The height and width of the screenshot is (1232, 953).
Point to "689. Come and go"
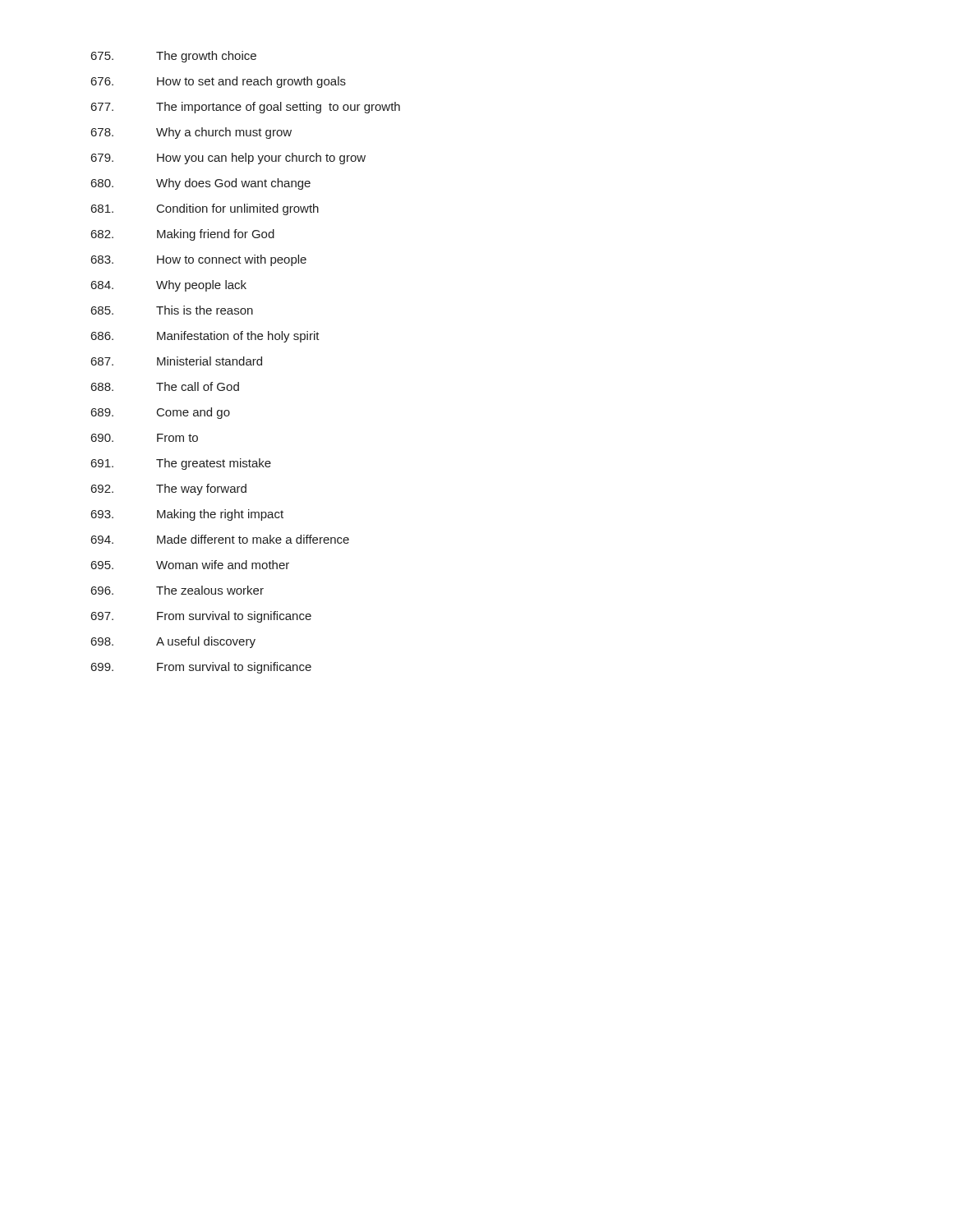coord(160,412)
